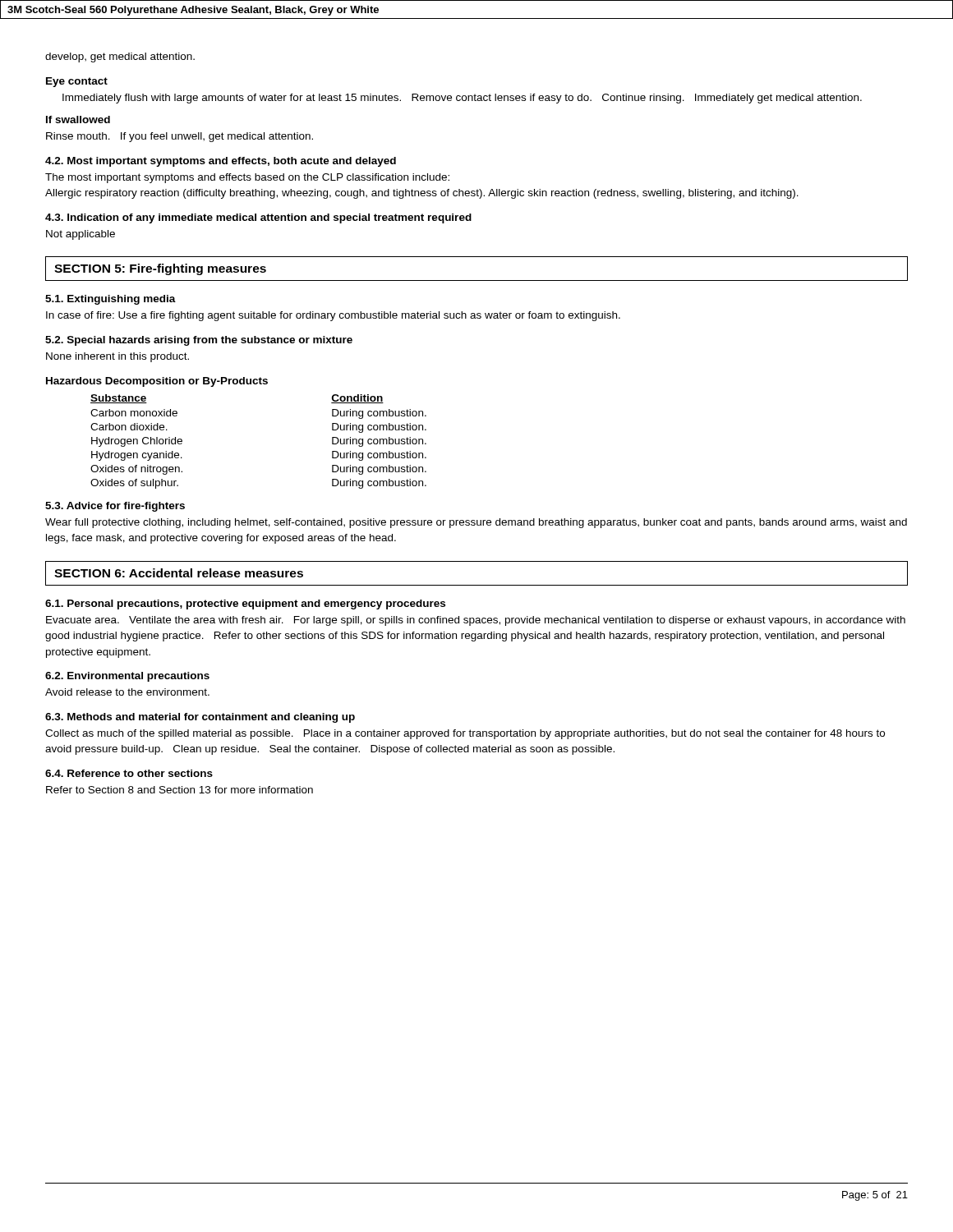953x1232 pixels.
Task: Locate the section header with the text "Eye contact"
Action: (76, 81)
